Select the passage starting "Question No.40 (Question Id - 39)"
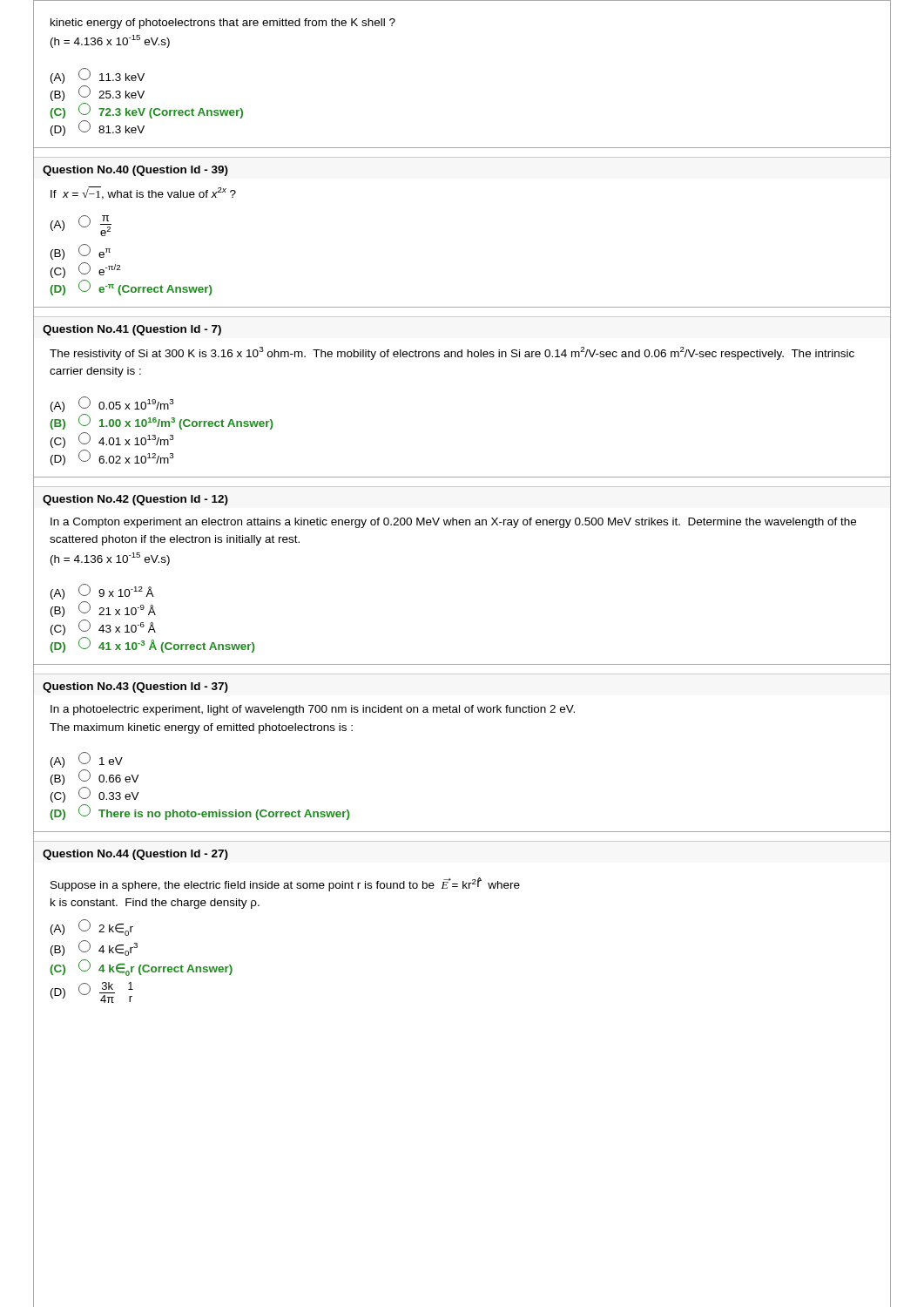Image resolution: width=924 pixels, height=1307 pixels. [x=135, y=170]
